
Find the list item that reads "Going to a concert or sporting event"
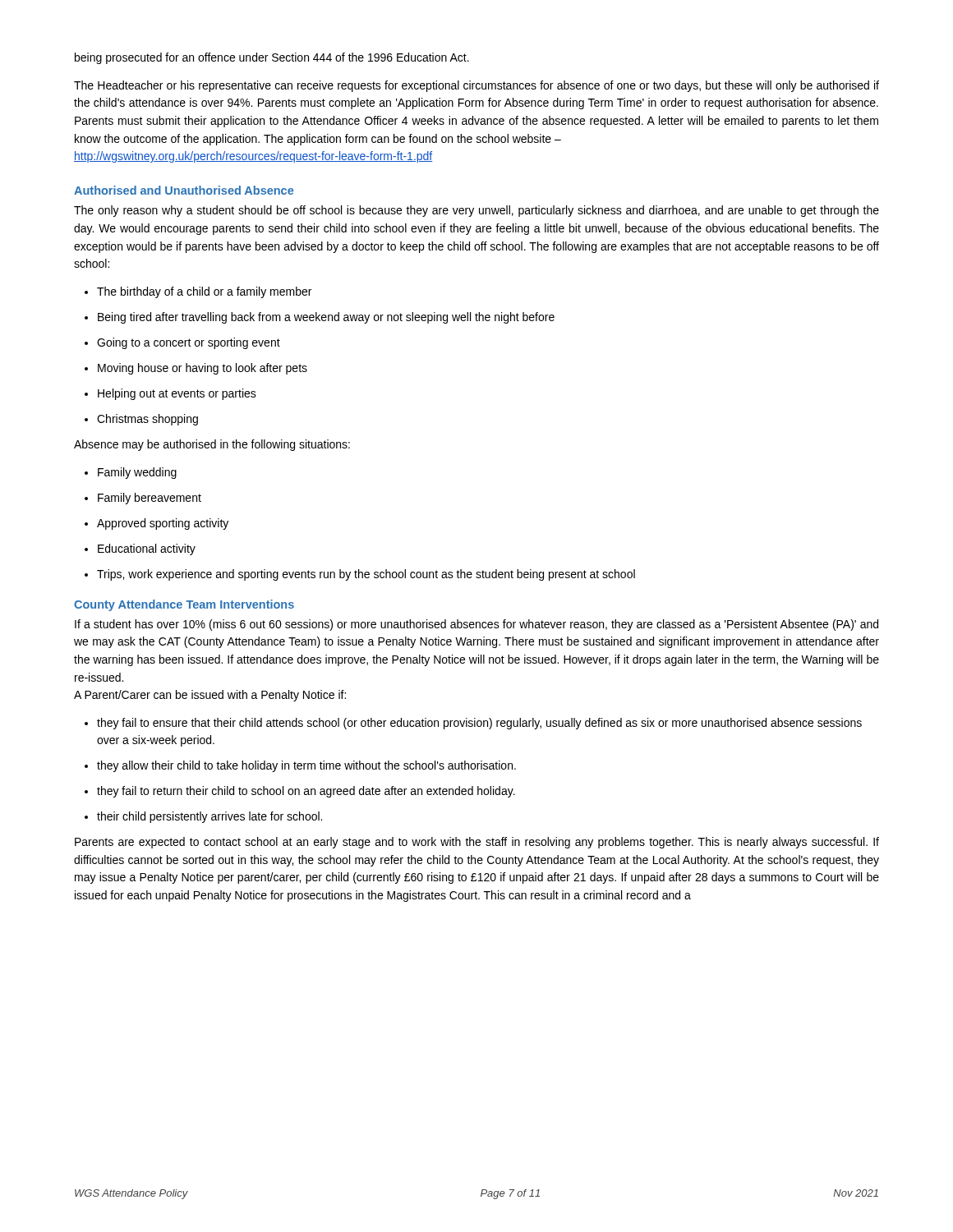pos(182,343)
